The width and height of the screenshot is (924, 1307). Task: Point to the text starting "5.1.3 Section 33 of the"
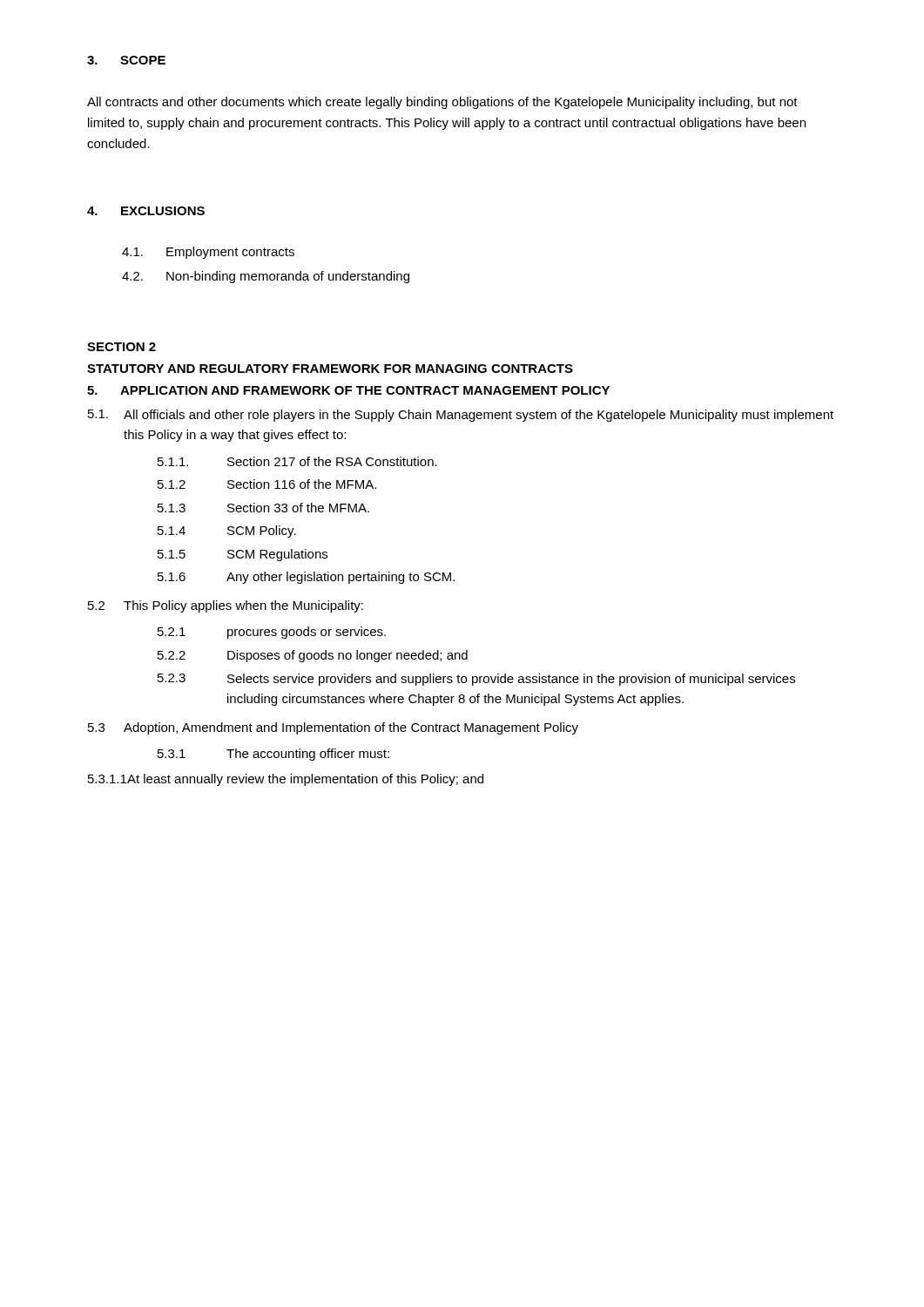(x=263, y=508)
